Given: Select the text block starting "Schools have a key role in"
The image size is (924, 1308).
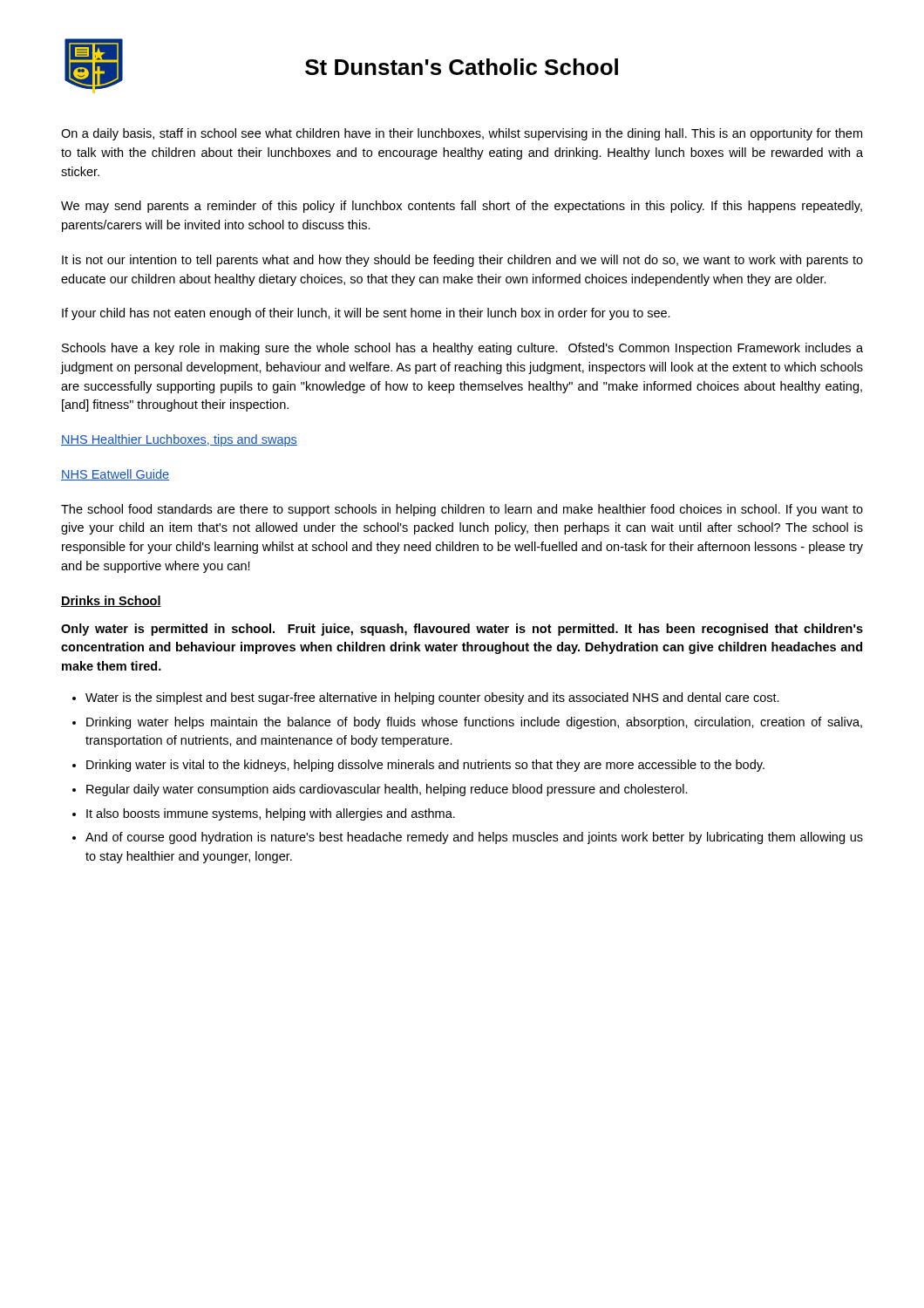Looking at the screenshot, I should [x=462, y=376].
